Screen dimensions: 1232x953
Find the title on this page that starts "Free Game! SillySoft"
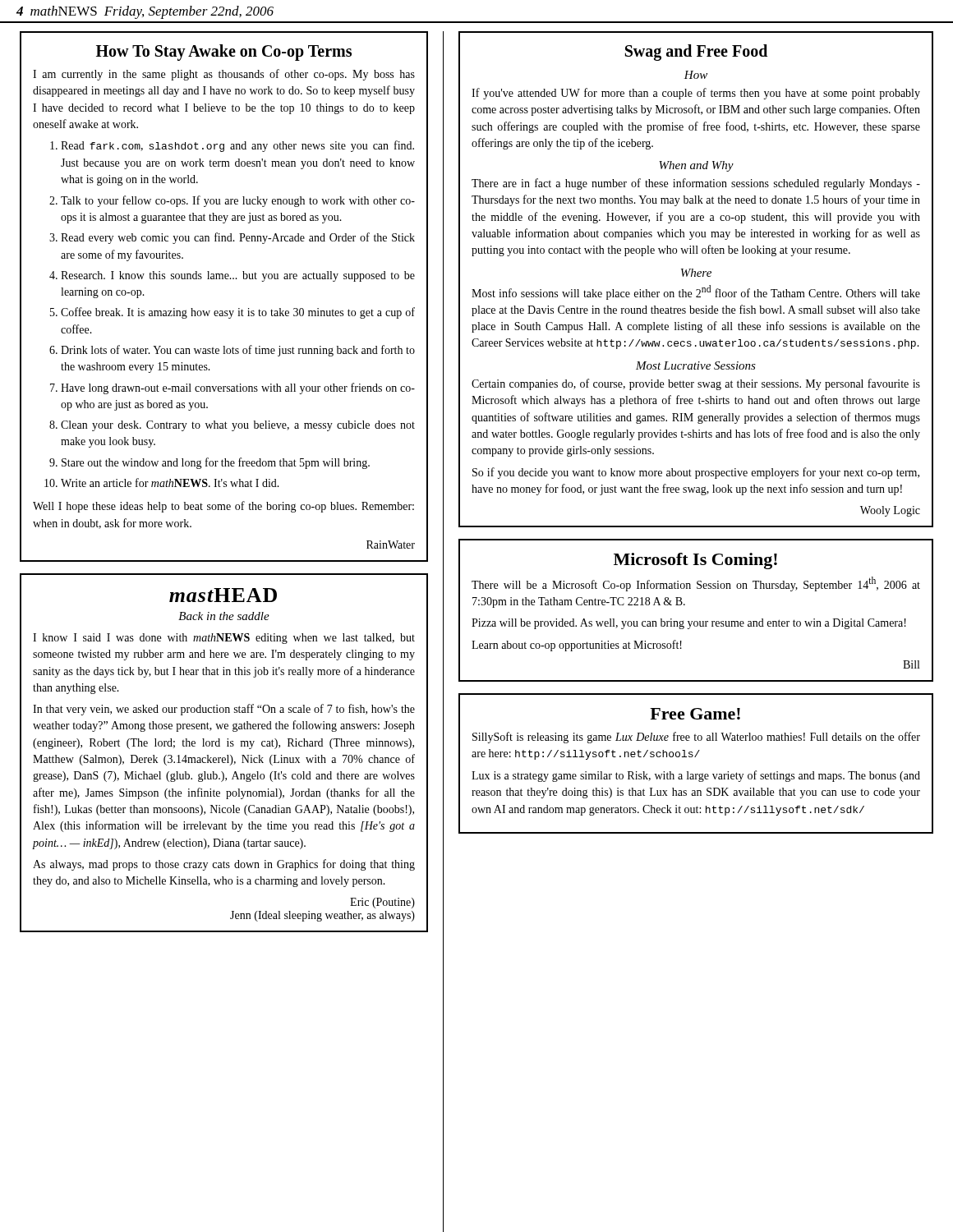[x=696, y=761]
